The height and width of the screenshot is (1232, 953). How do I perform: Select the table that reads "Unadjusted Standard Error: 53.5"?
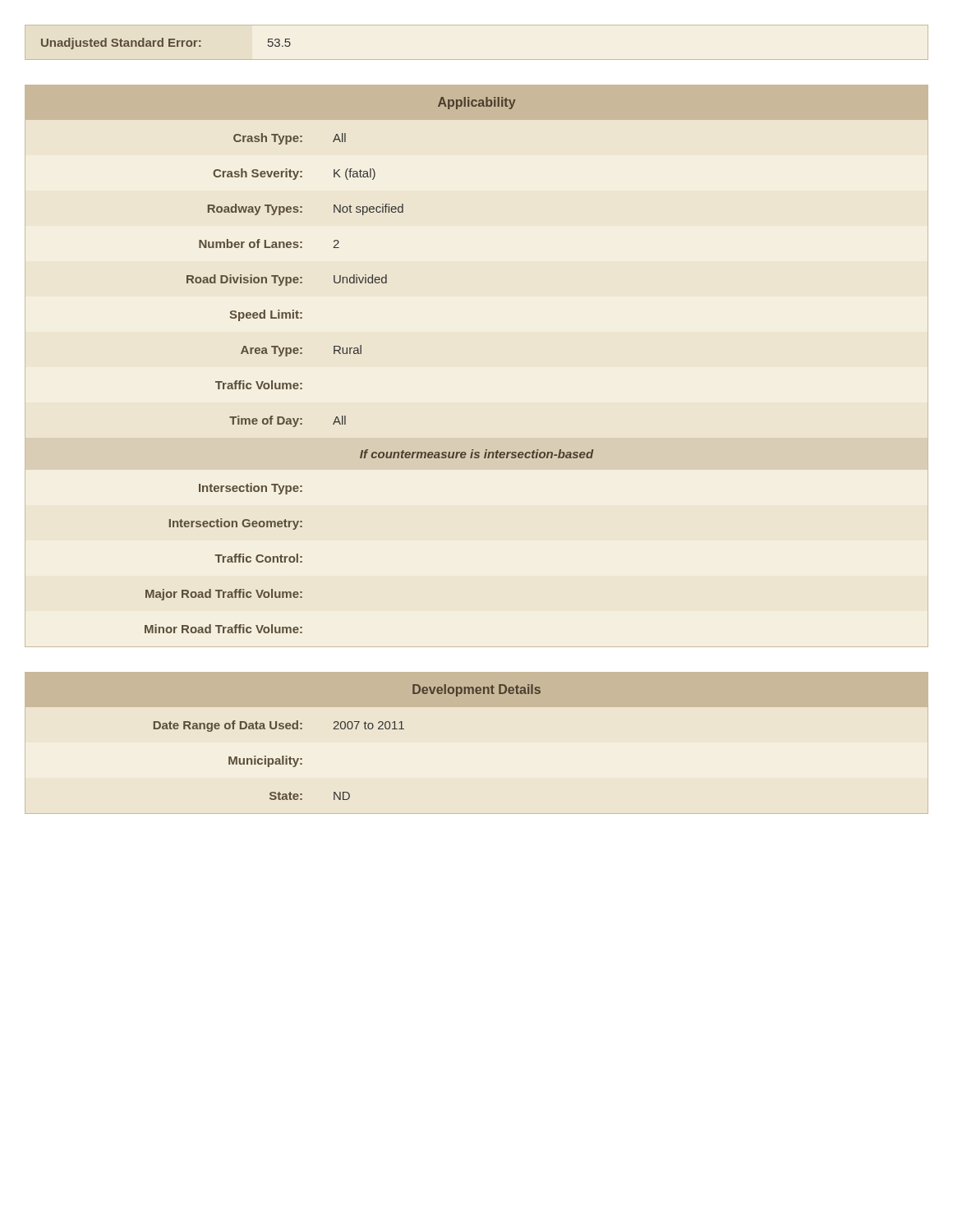[476, 42]
